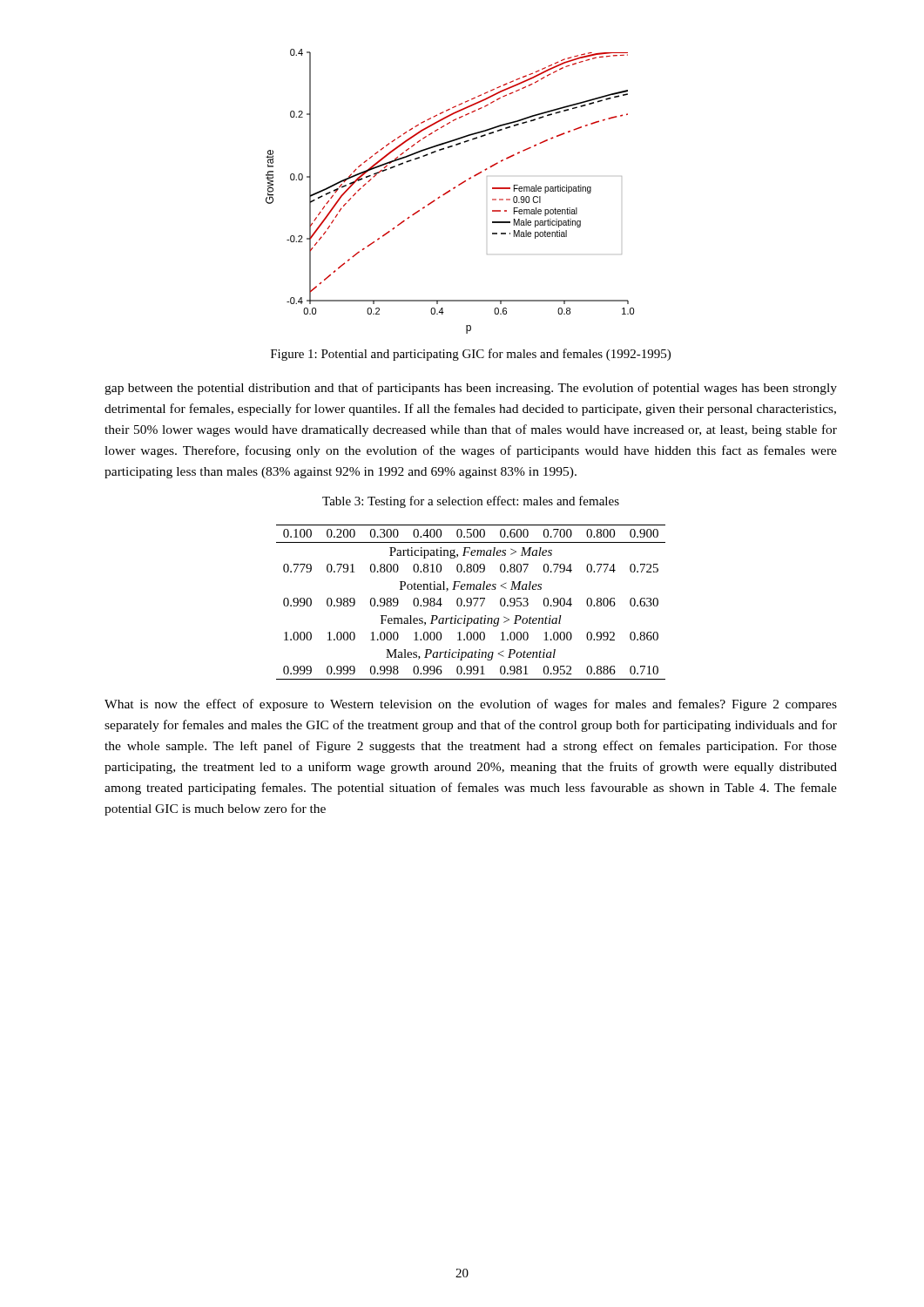Click the caption that begins "Table 3: Testing for a selection"
Image resolution: width=924 pixels, height=1307 pixels.
[471, 501]
